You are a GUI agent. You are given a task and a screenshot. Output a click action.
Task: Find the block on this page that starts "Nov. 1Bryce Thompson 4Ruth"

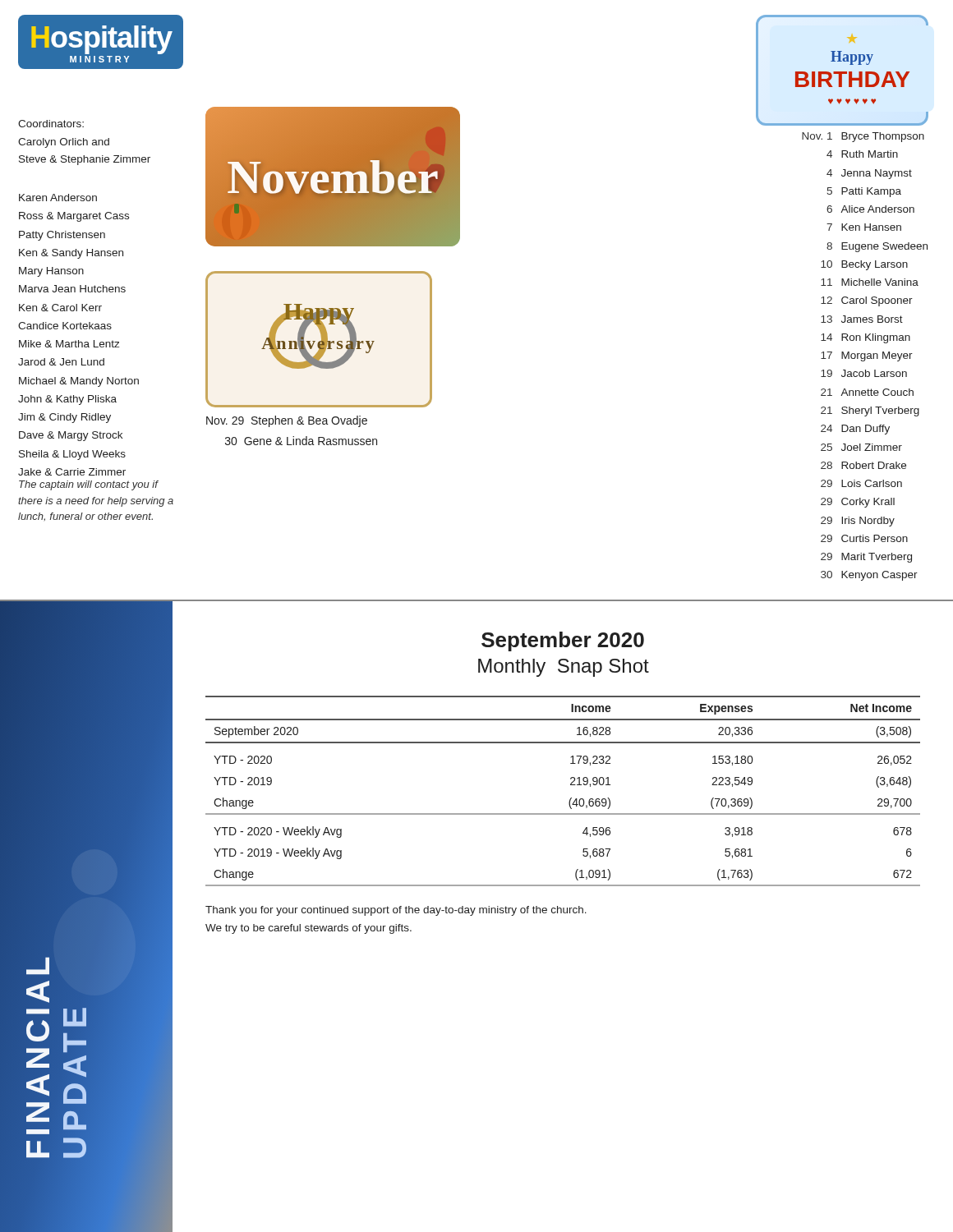pos(865,356)
